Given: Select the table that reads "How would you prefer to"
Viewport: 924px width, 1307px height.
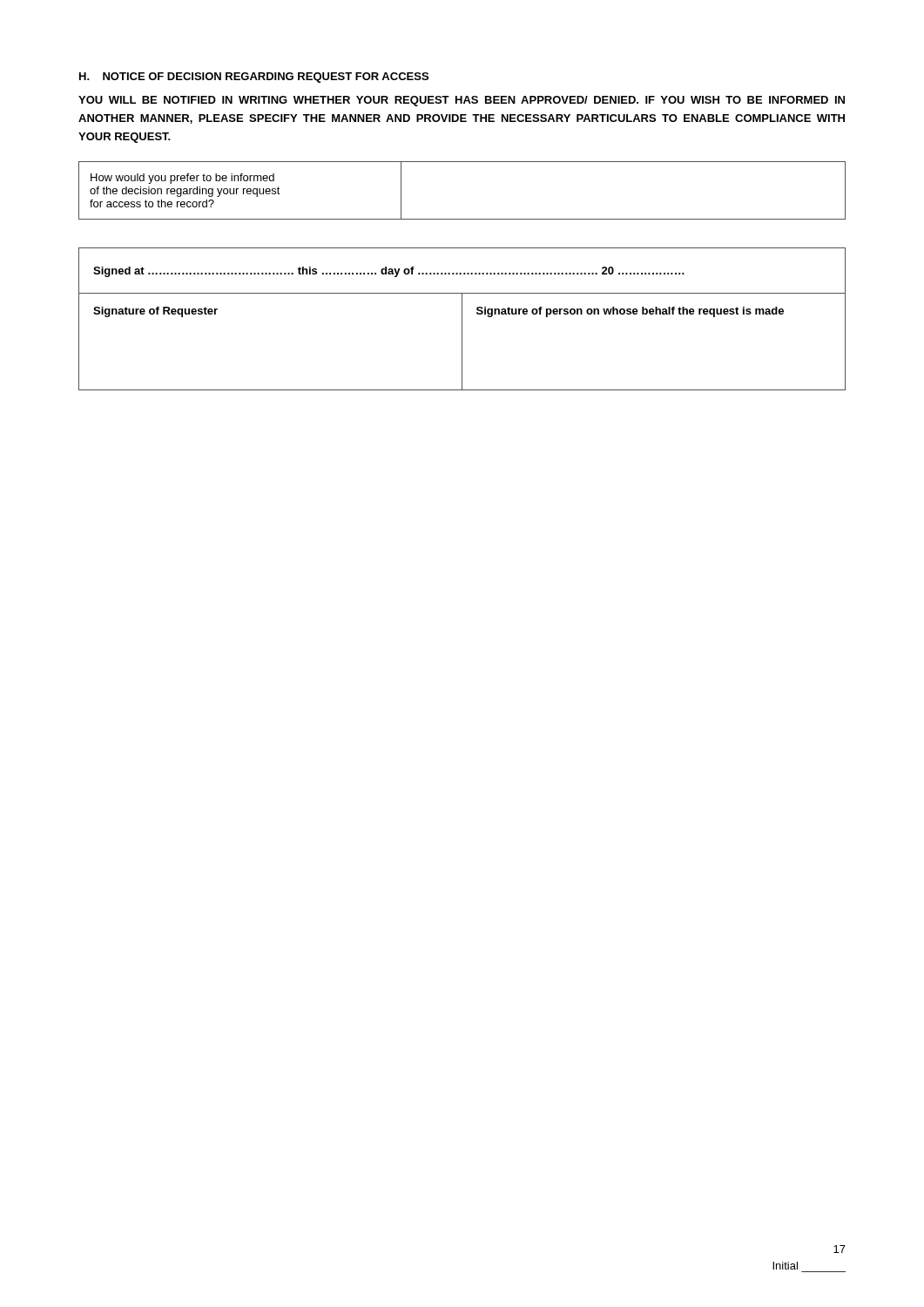Looking at the screenshot, I should click(x=462, y=191).
